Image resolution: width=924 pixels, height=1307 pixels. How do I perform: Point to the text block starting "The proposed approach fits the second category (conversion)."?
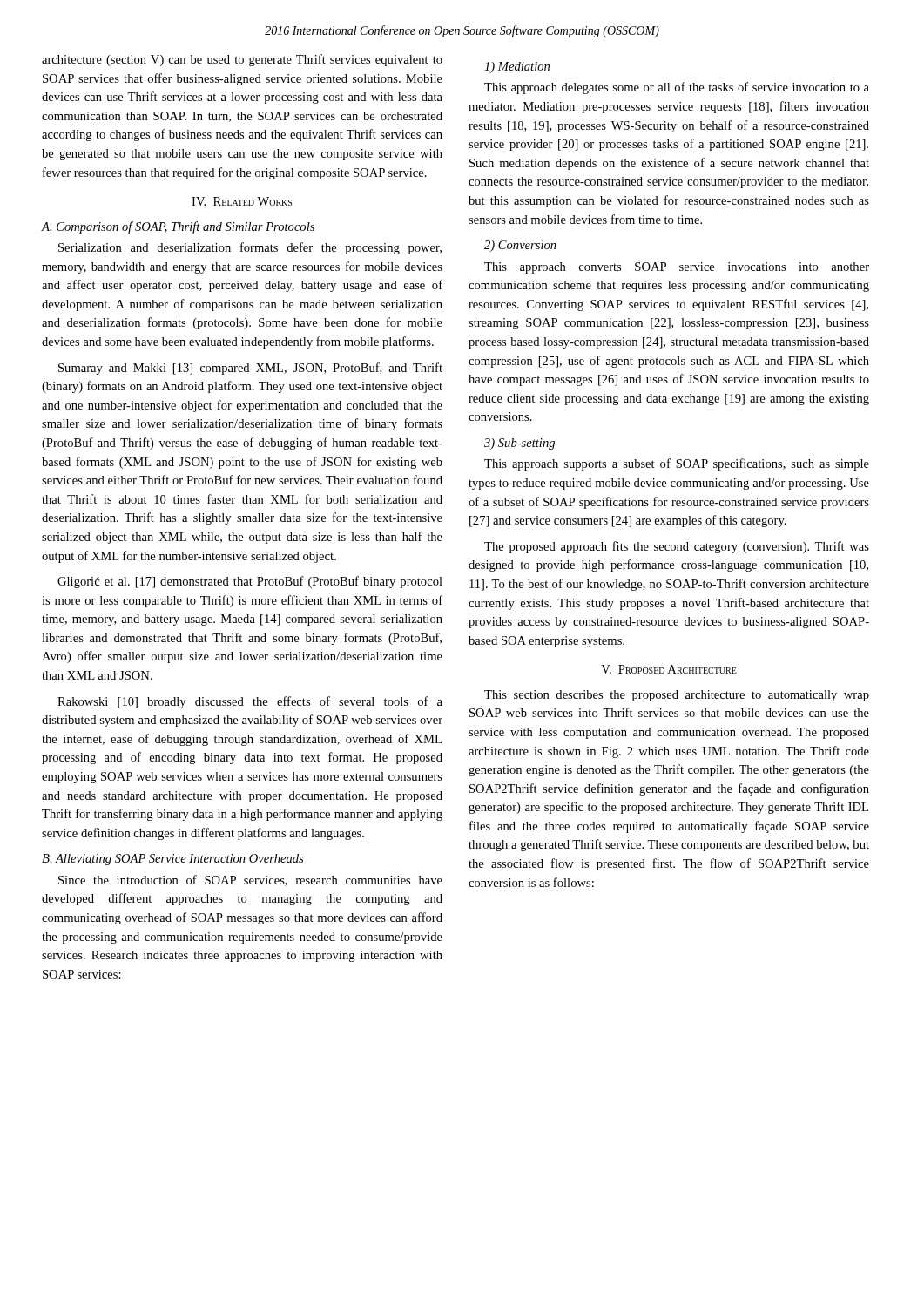(x=669, y=594)
